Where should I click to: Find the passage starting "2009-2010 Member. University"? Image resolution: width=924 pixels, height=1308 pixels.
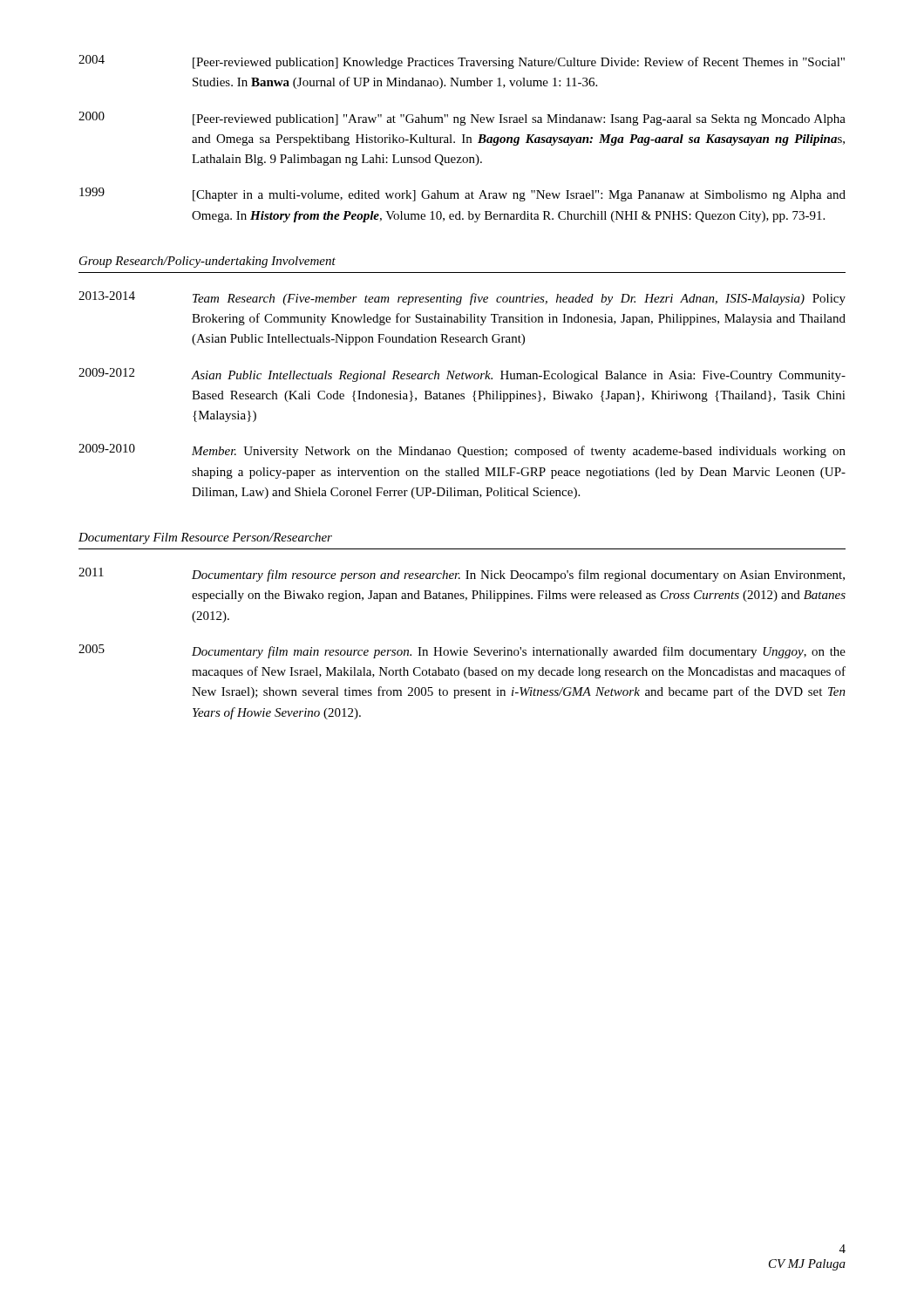tap(462, 472)
